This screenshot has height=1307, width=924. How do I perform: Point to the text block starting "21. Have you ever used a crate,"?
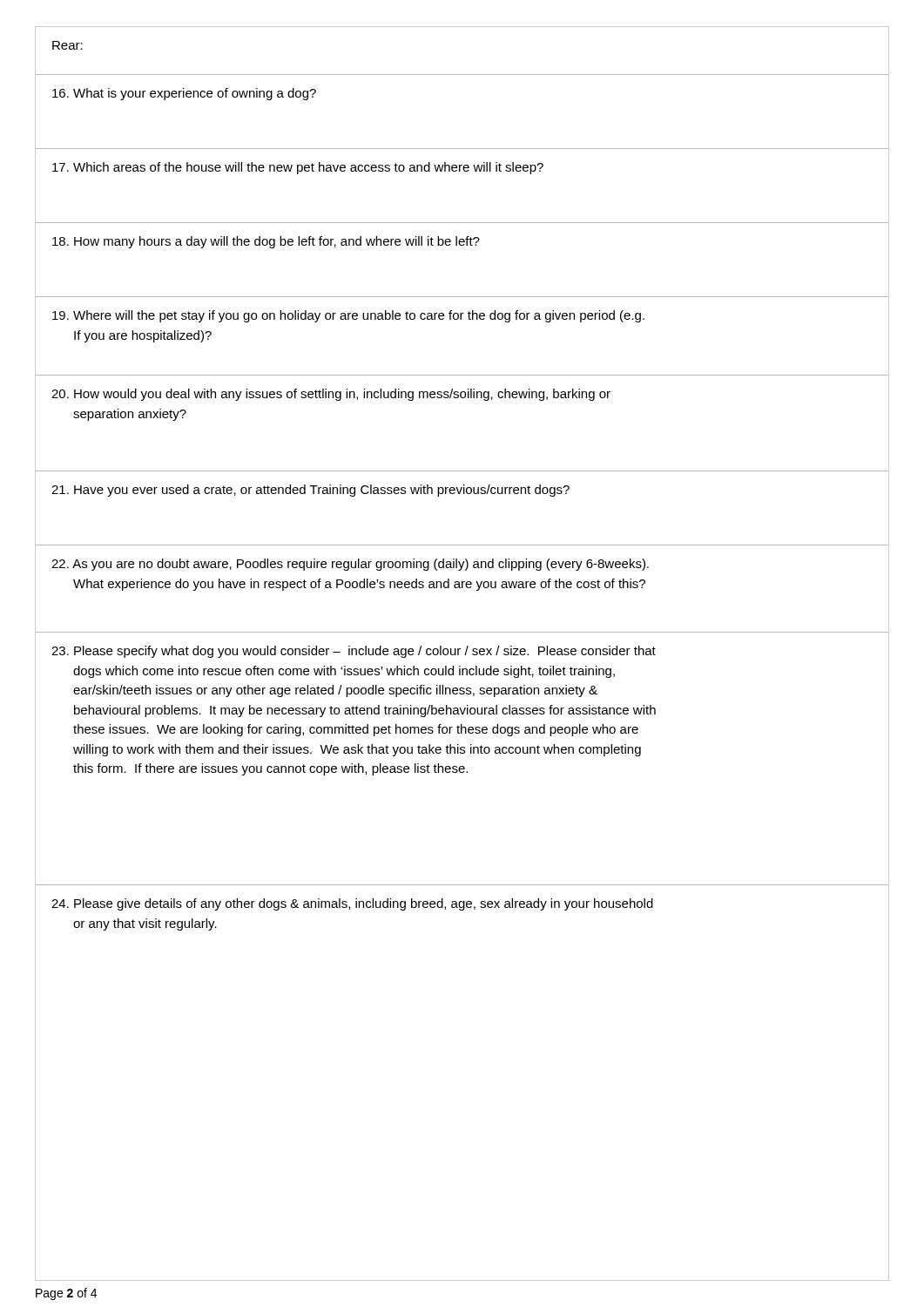coord(311,489)
